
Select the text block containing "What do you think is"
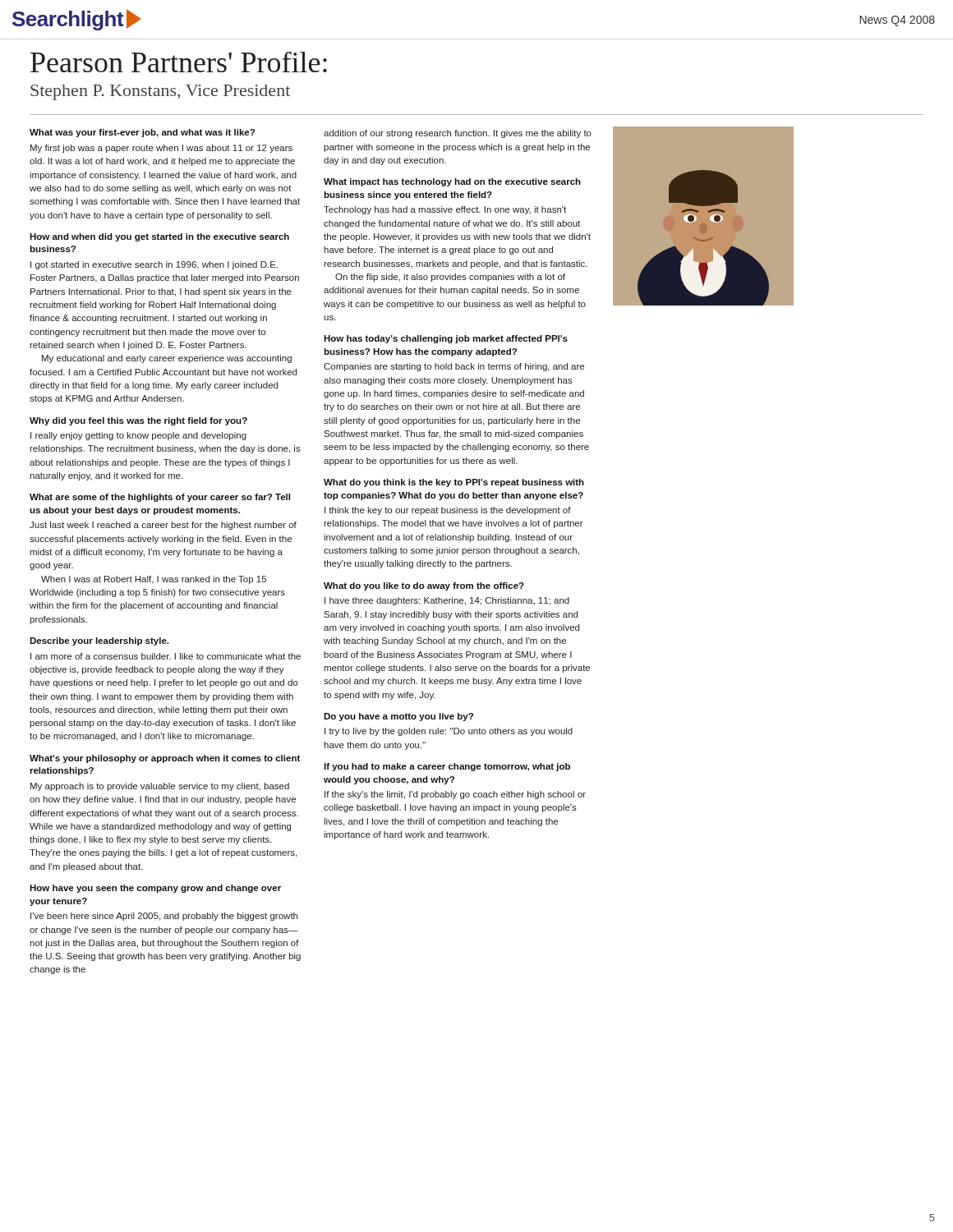(x=458, y=523)
